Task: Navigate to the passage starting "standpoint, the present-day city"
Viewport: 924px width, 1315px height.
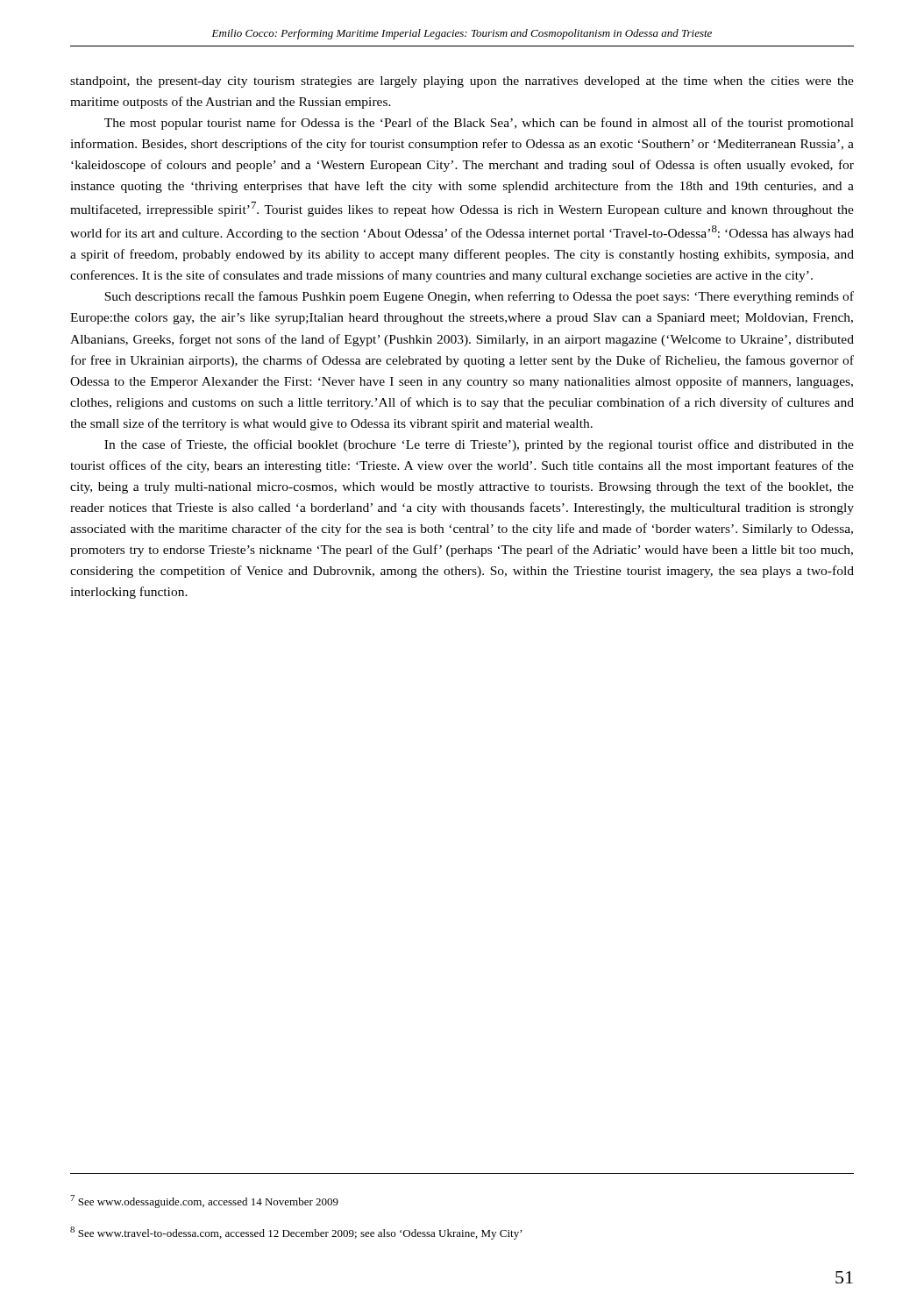Action: click(x=462, y=336)
